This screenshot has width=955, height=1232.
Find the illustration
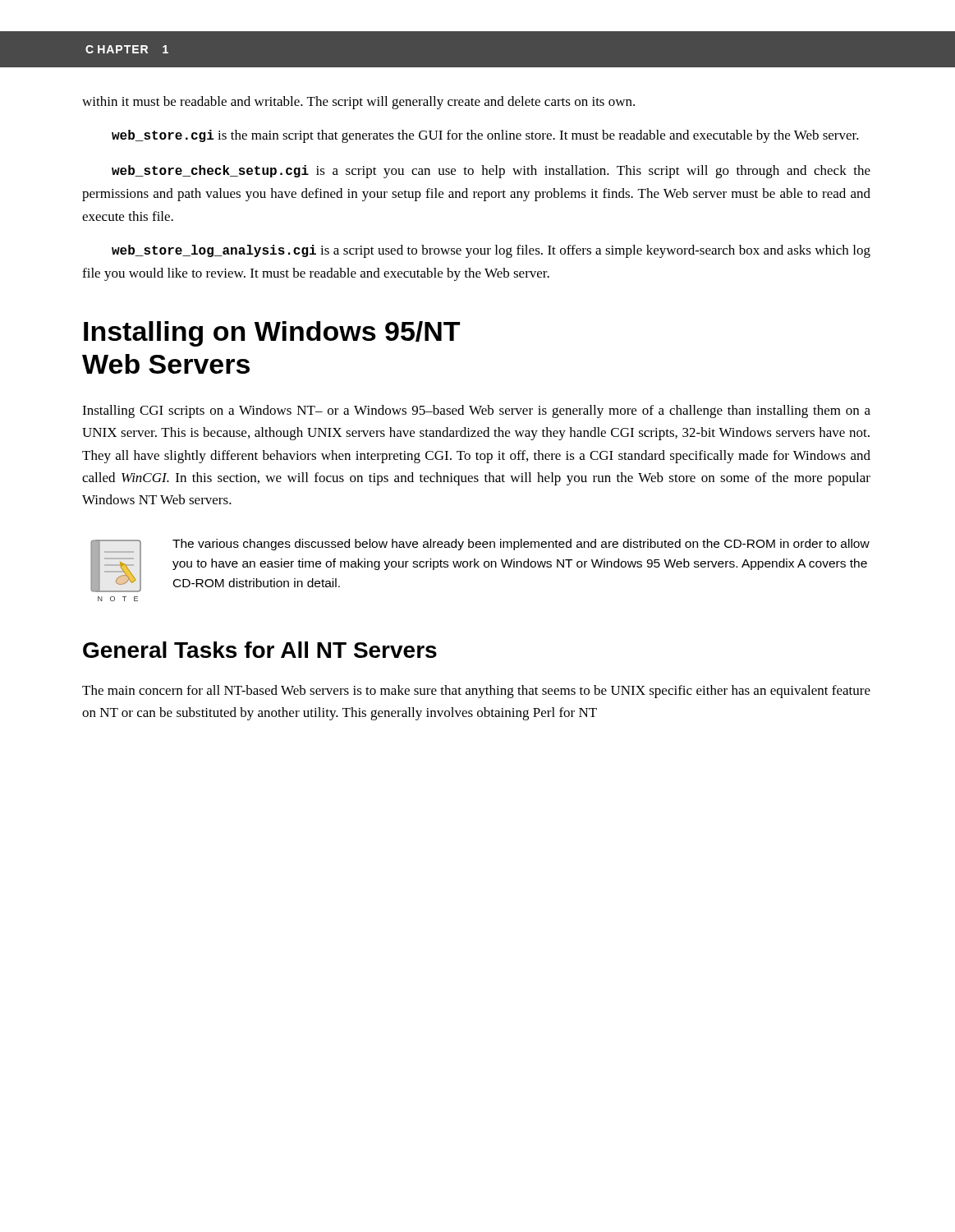point(119,570)
